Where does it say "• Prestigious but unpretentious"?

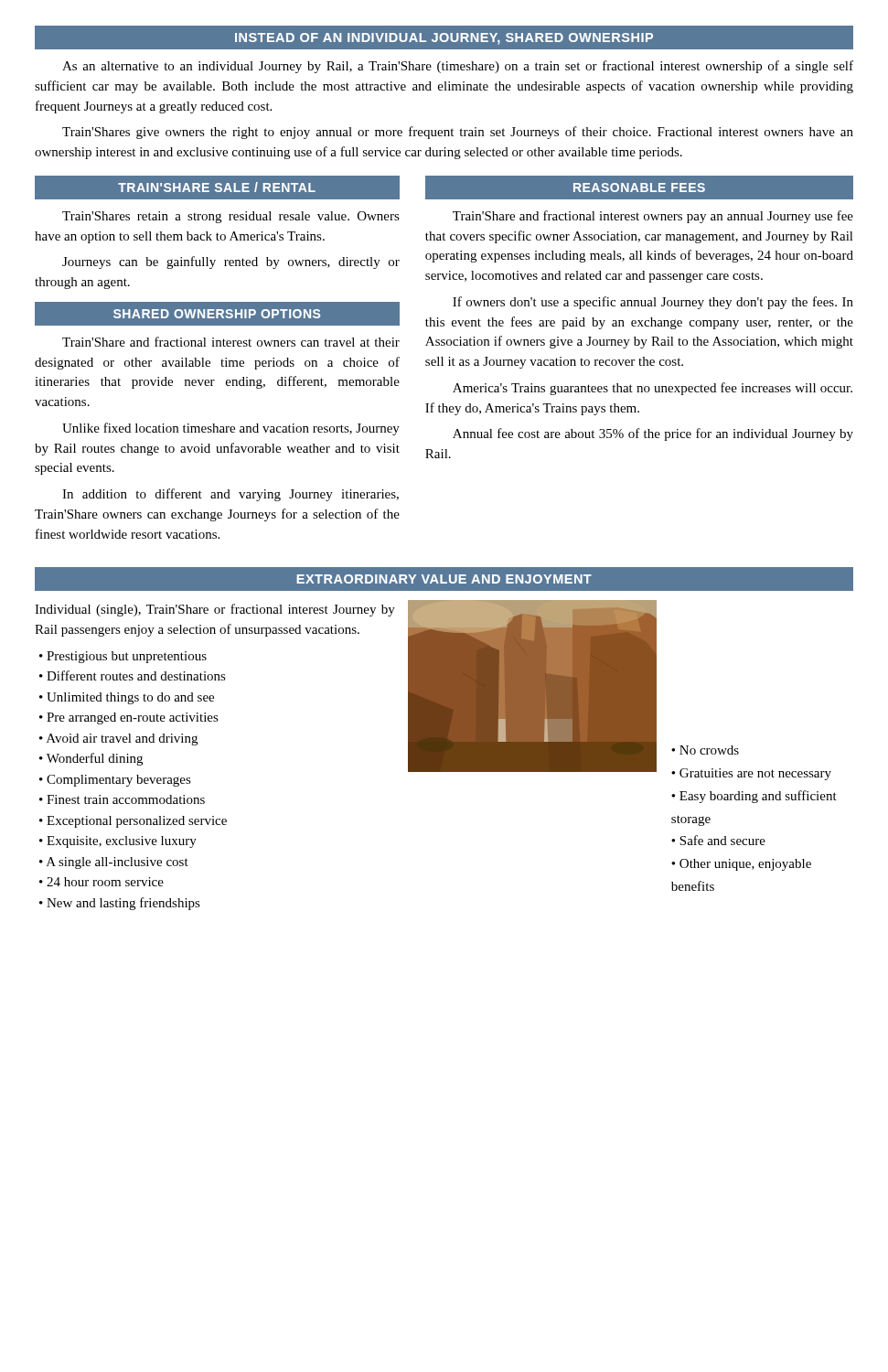click(x=123, y=656)
